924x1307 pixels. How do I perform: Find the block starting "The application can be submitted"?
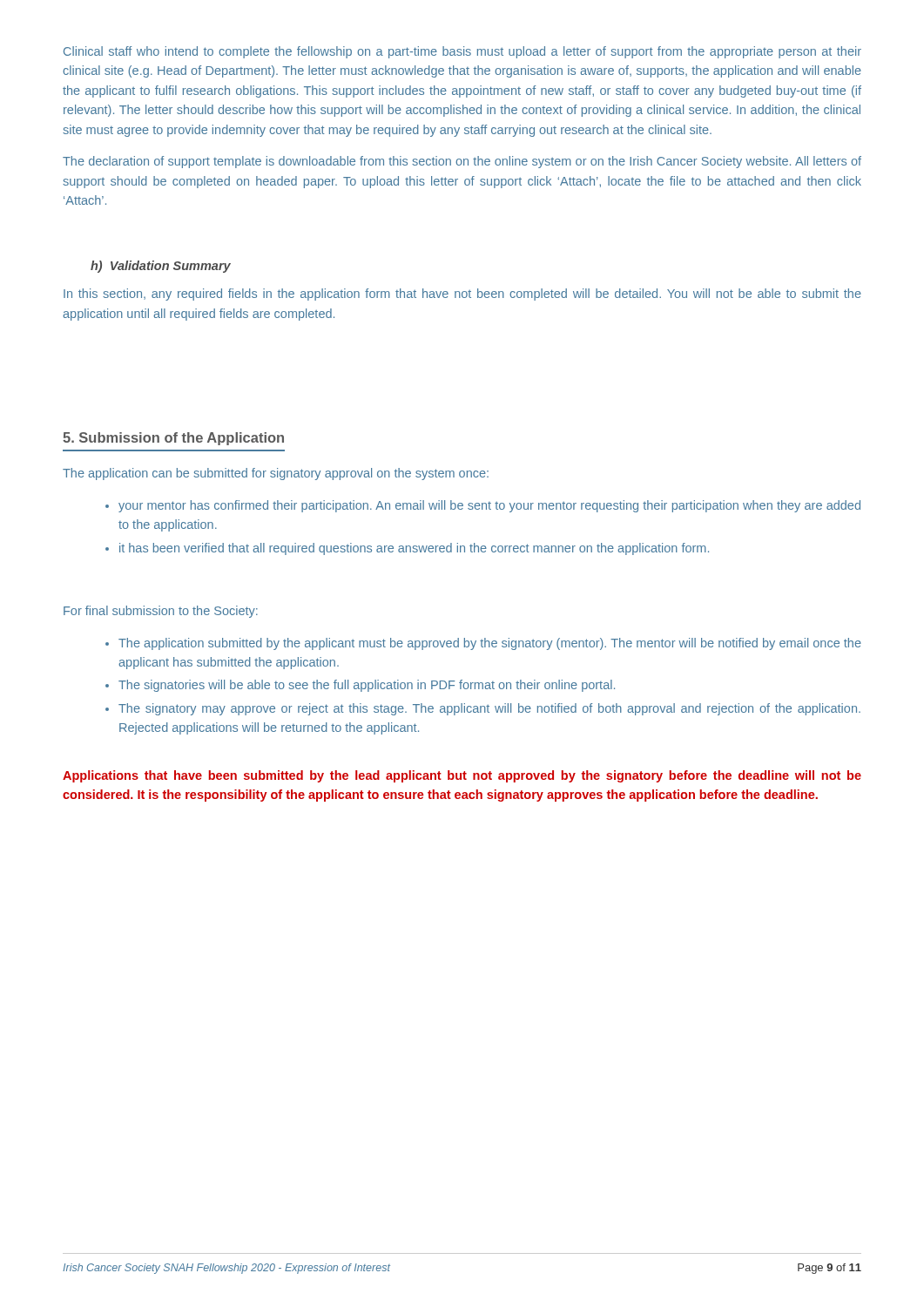462,474
